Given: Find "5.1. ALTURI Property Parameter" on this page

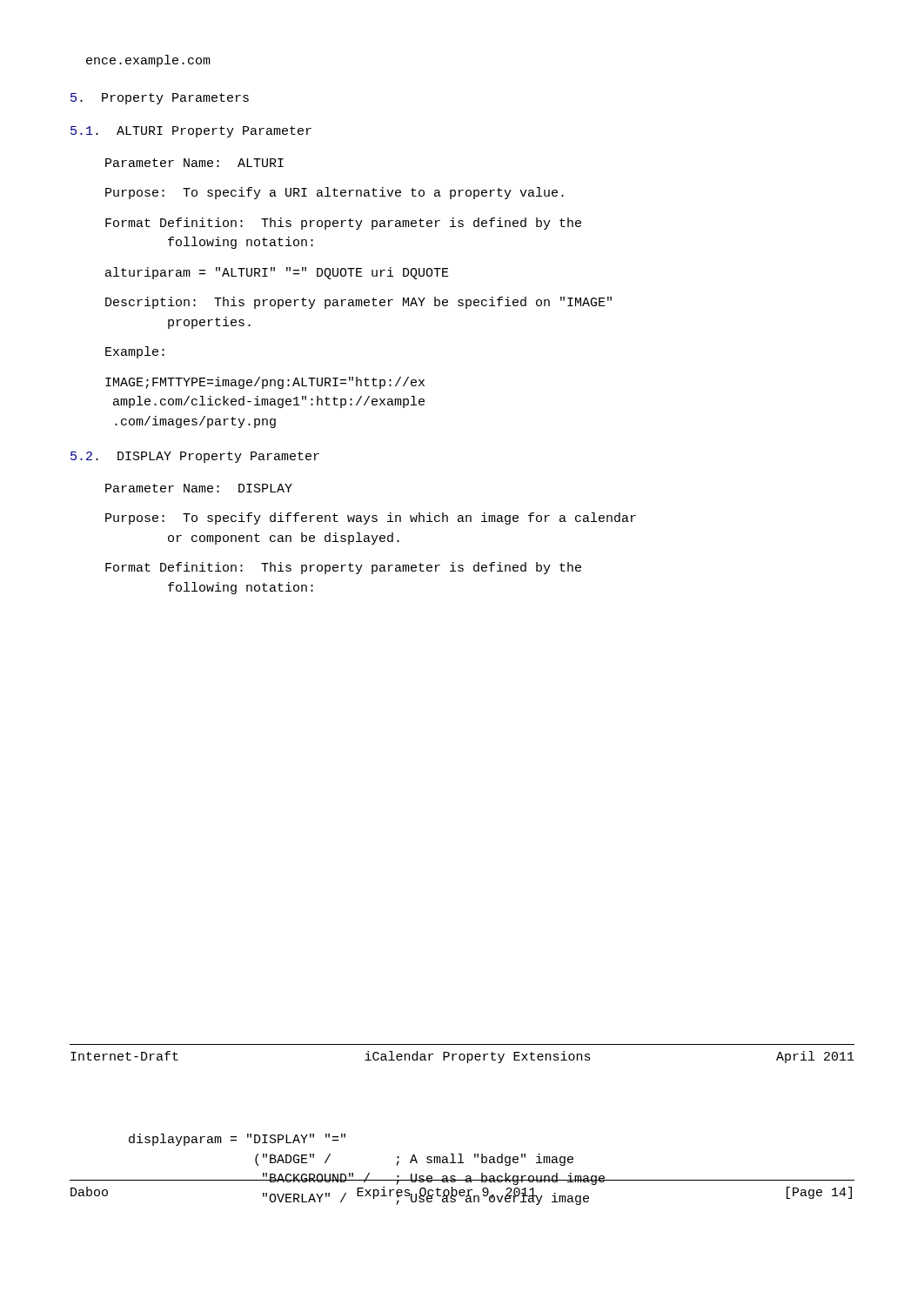Looking at the screenshot, I should tap(191, 132).
